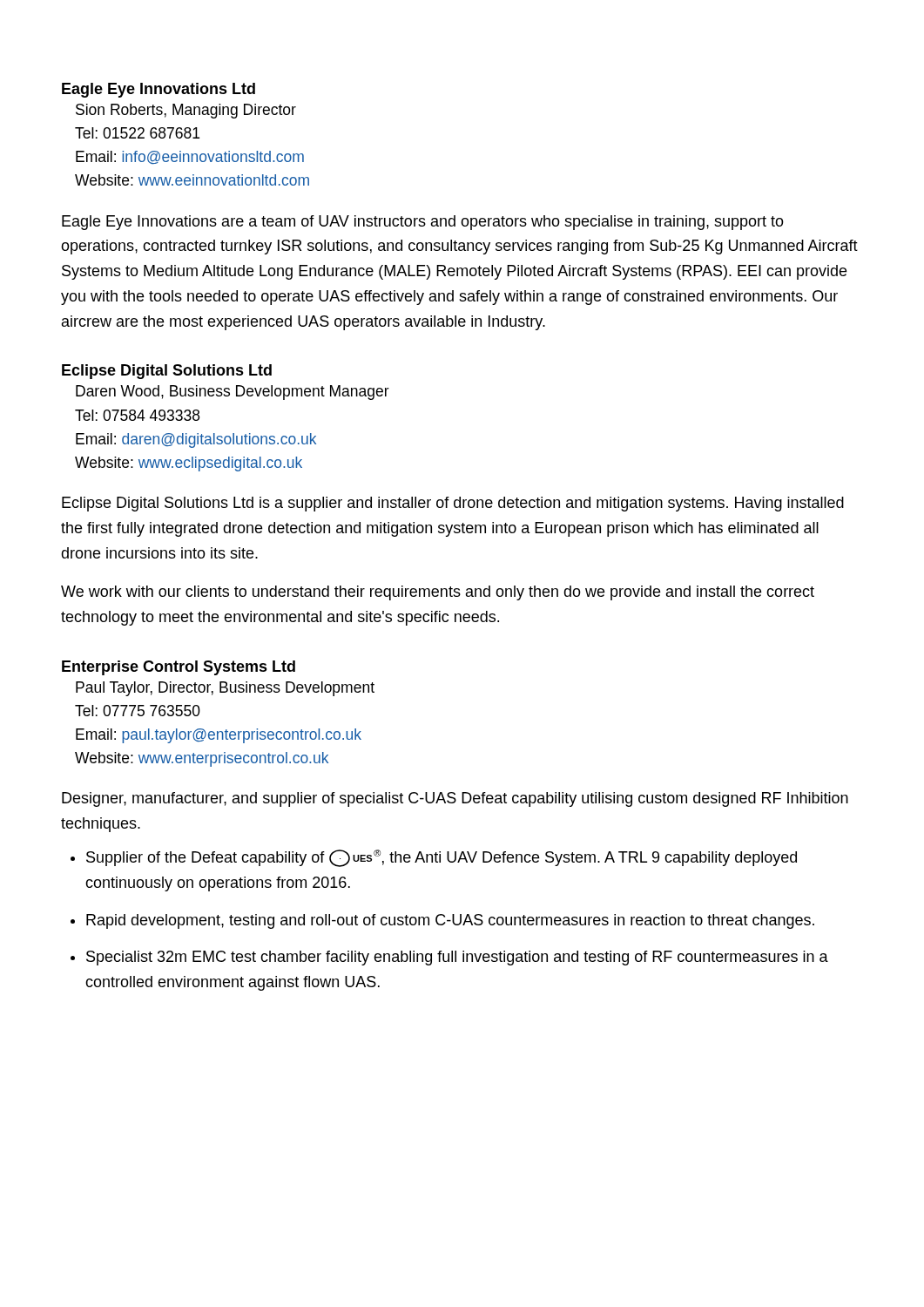Image resolution: width=924 pixels, height=1307 pixels.
Task: Locate the list item with the text "Supplier of the Defeat capability of ⋅ UES"
Action: (x=442, y=870)
